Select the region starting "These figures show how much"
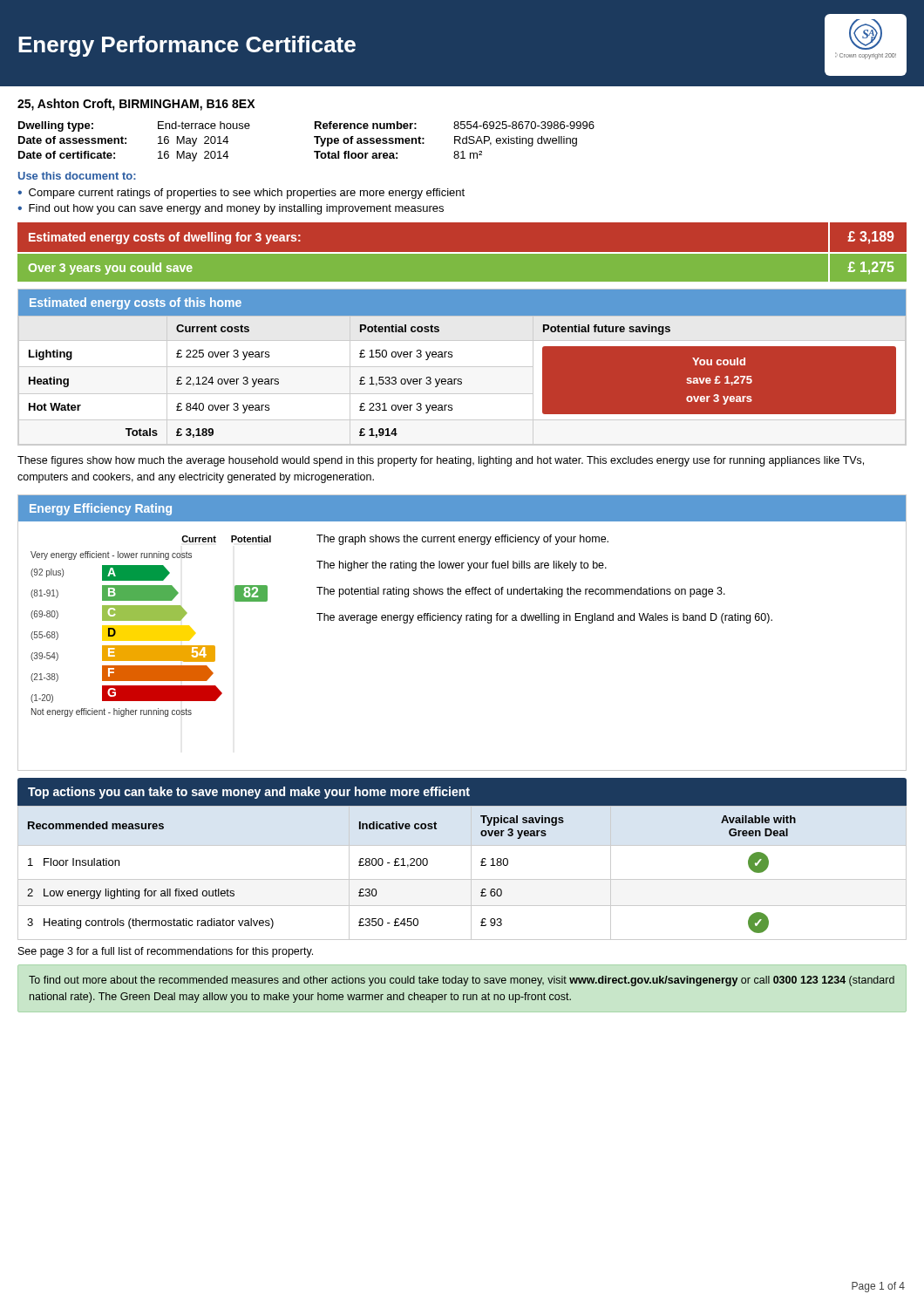This screenshot has width=924, height=1308. [x=441, y=469]
